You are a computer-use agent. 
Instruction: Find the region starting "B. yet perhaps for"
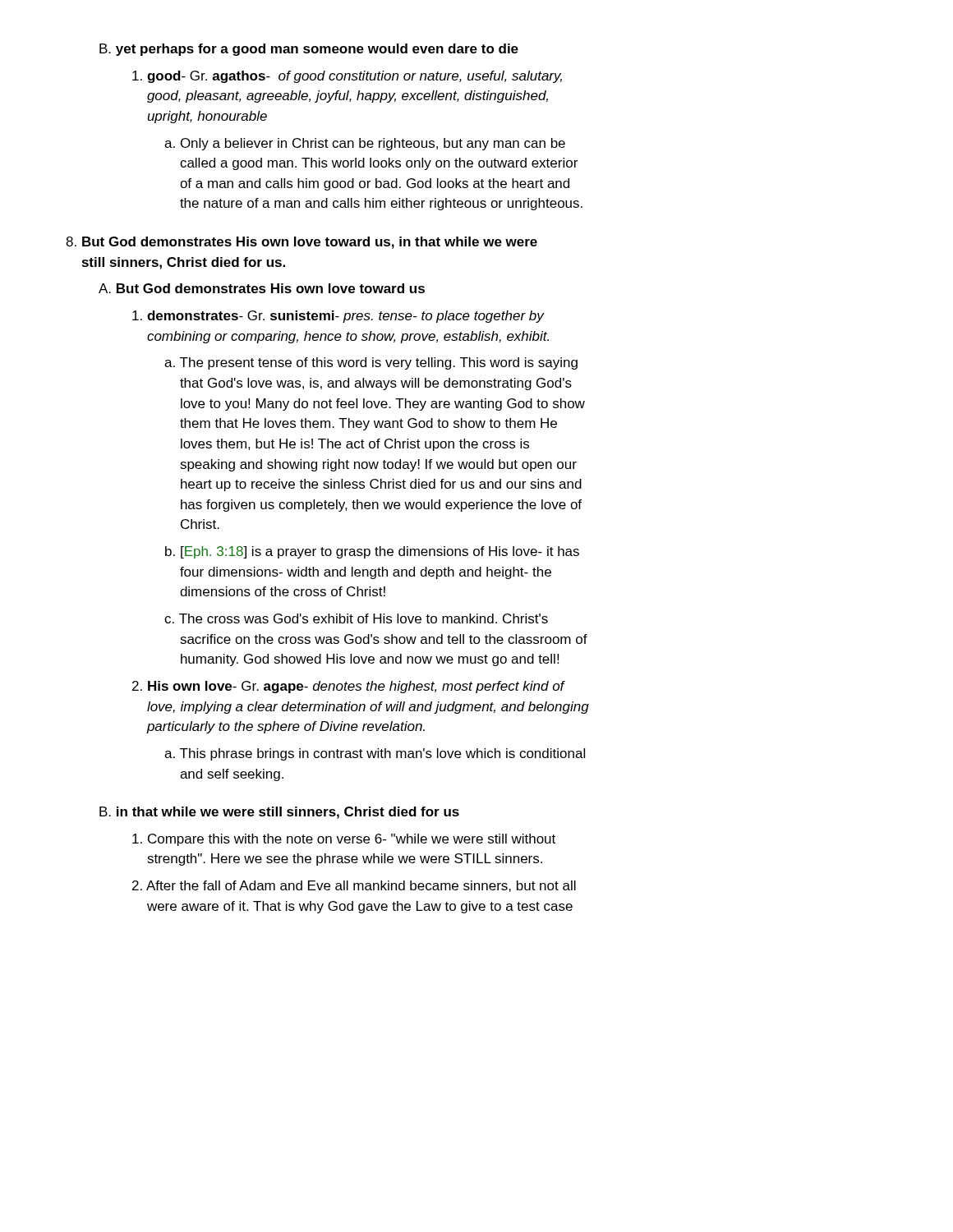click(x=308, y=49)
